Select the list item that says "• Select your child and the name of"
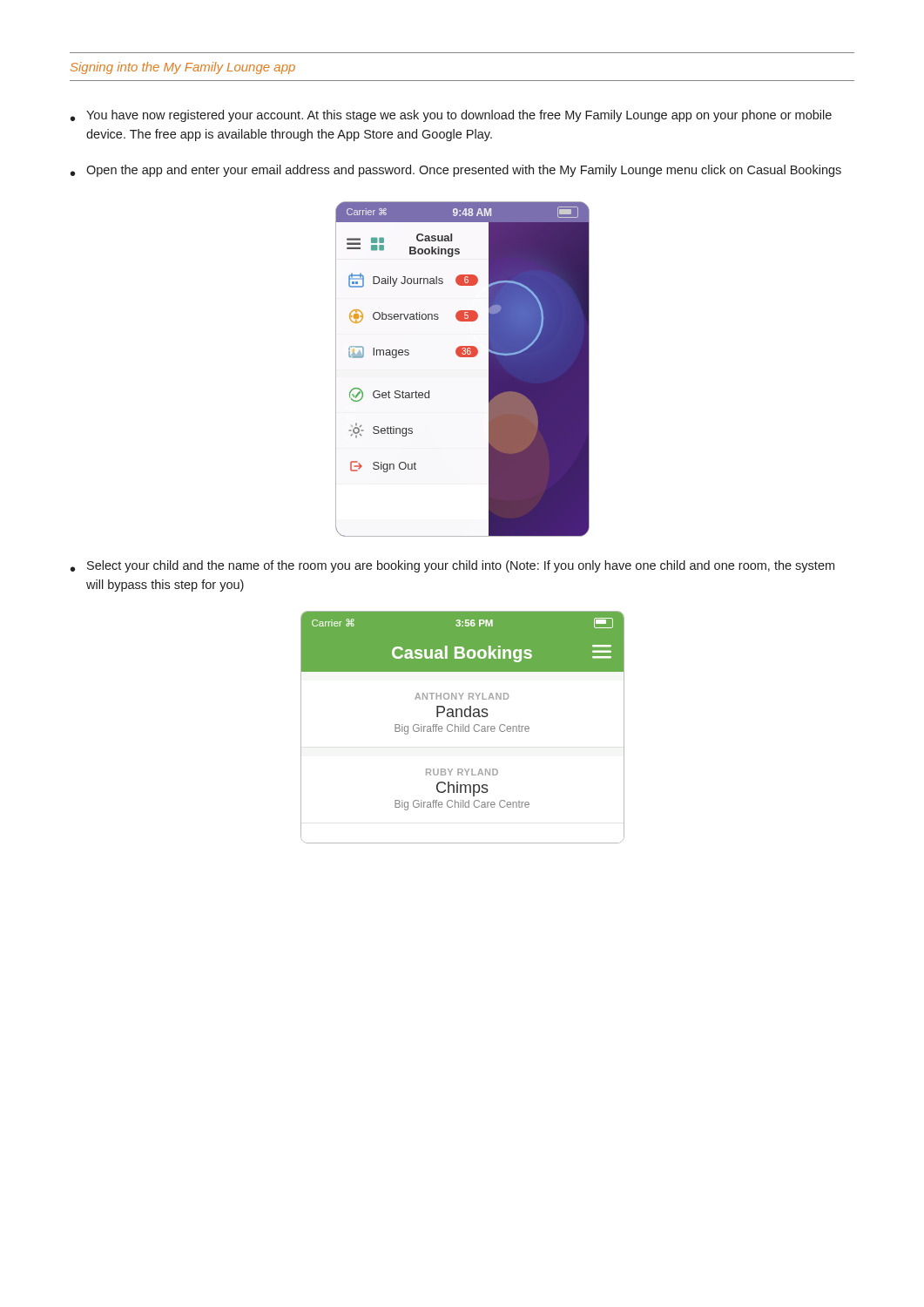 (462, 575)
